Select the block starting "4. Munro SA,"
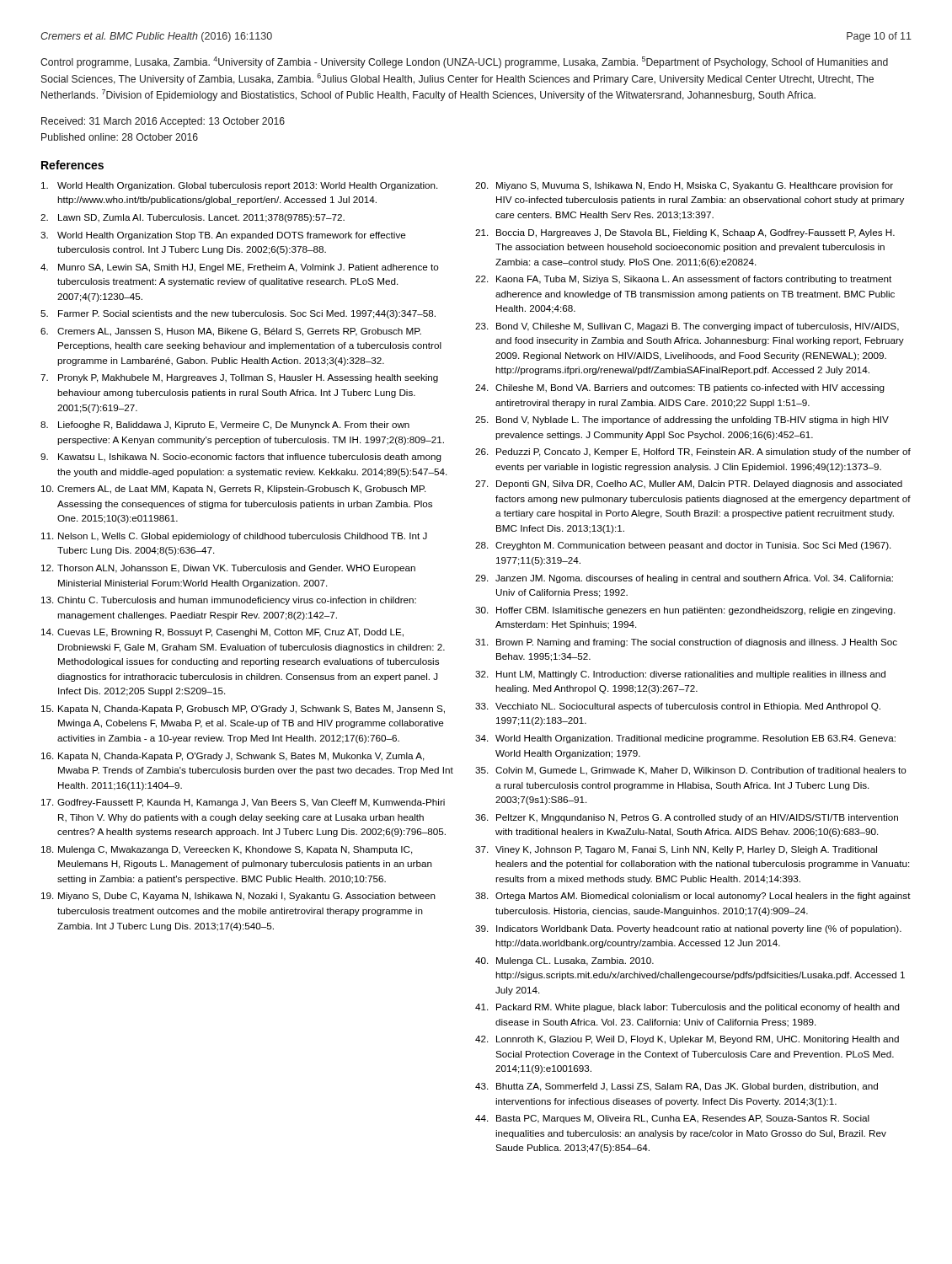Screen dimensions: 1264x952 (x=247, y=281)
